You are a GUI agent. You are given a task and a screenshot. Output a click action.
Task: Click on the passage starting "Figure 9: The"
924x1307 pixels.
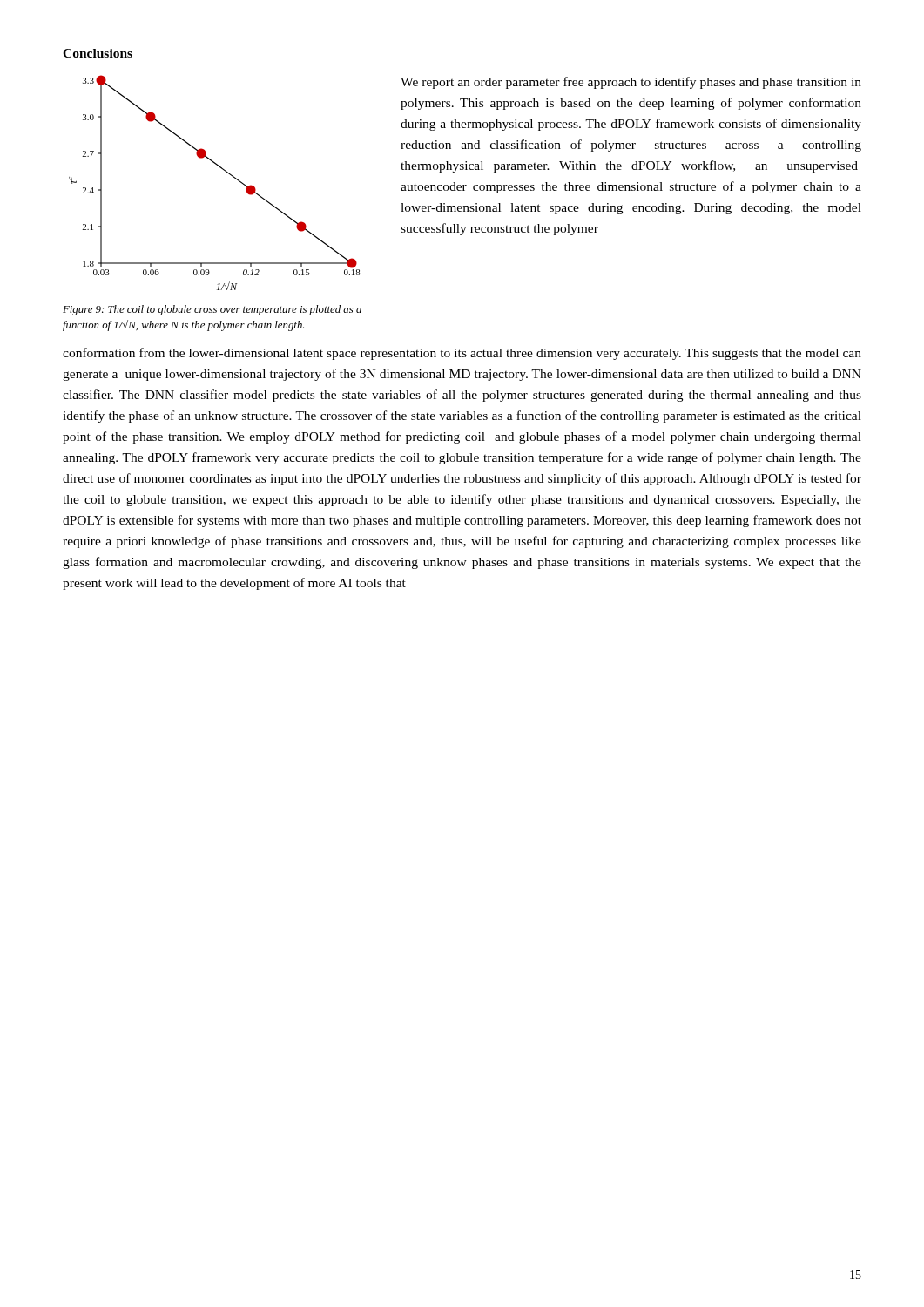pos(212,317)
